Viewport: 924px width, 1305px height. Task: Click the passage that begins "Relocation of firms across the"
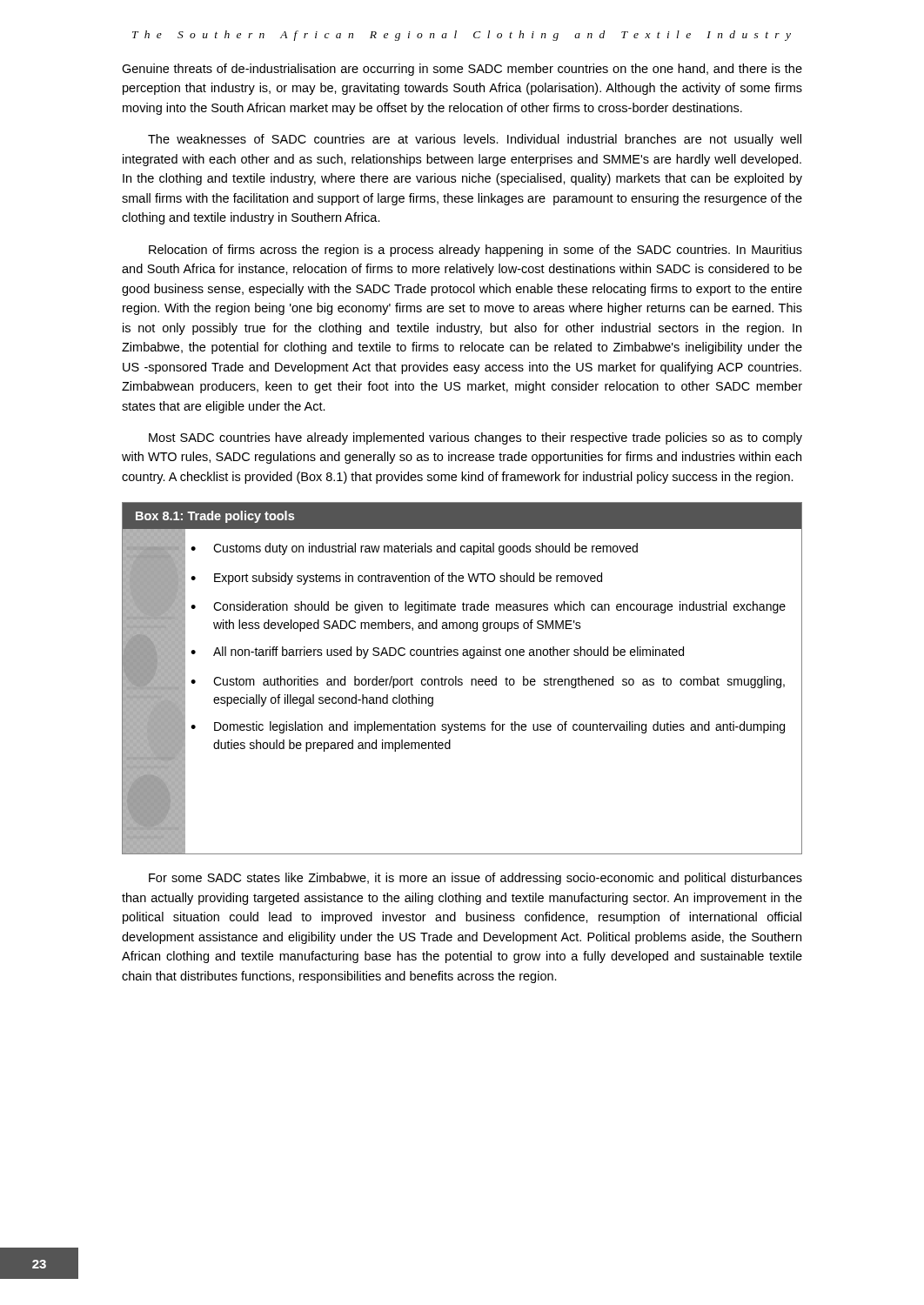point(462,328)
